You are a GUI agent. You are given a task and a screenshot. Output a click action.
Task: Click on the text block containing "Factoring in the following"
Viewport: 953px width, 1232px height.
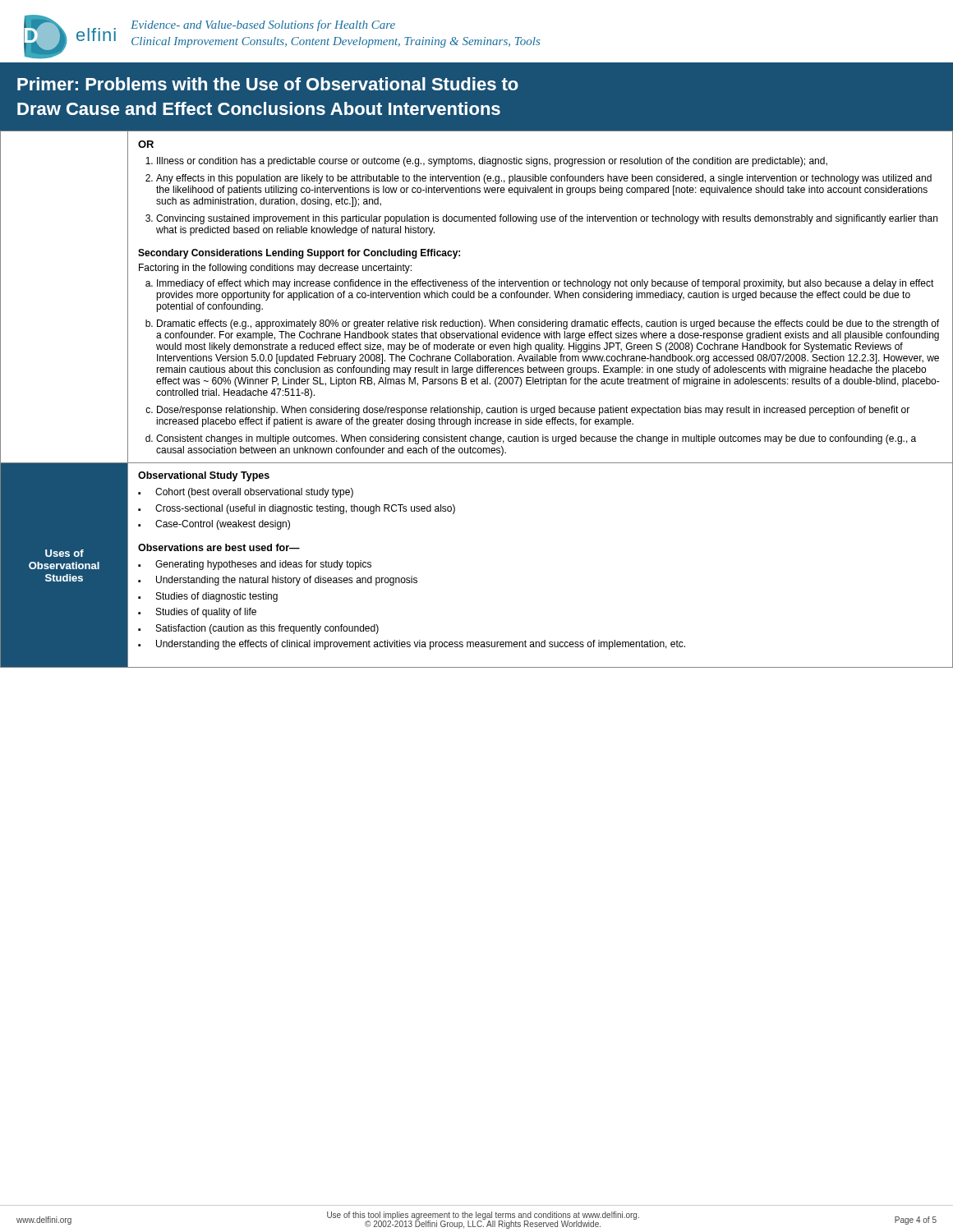point(540,359)
